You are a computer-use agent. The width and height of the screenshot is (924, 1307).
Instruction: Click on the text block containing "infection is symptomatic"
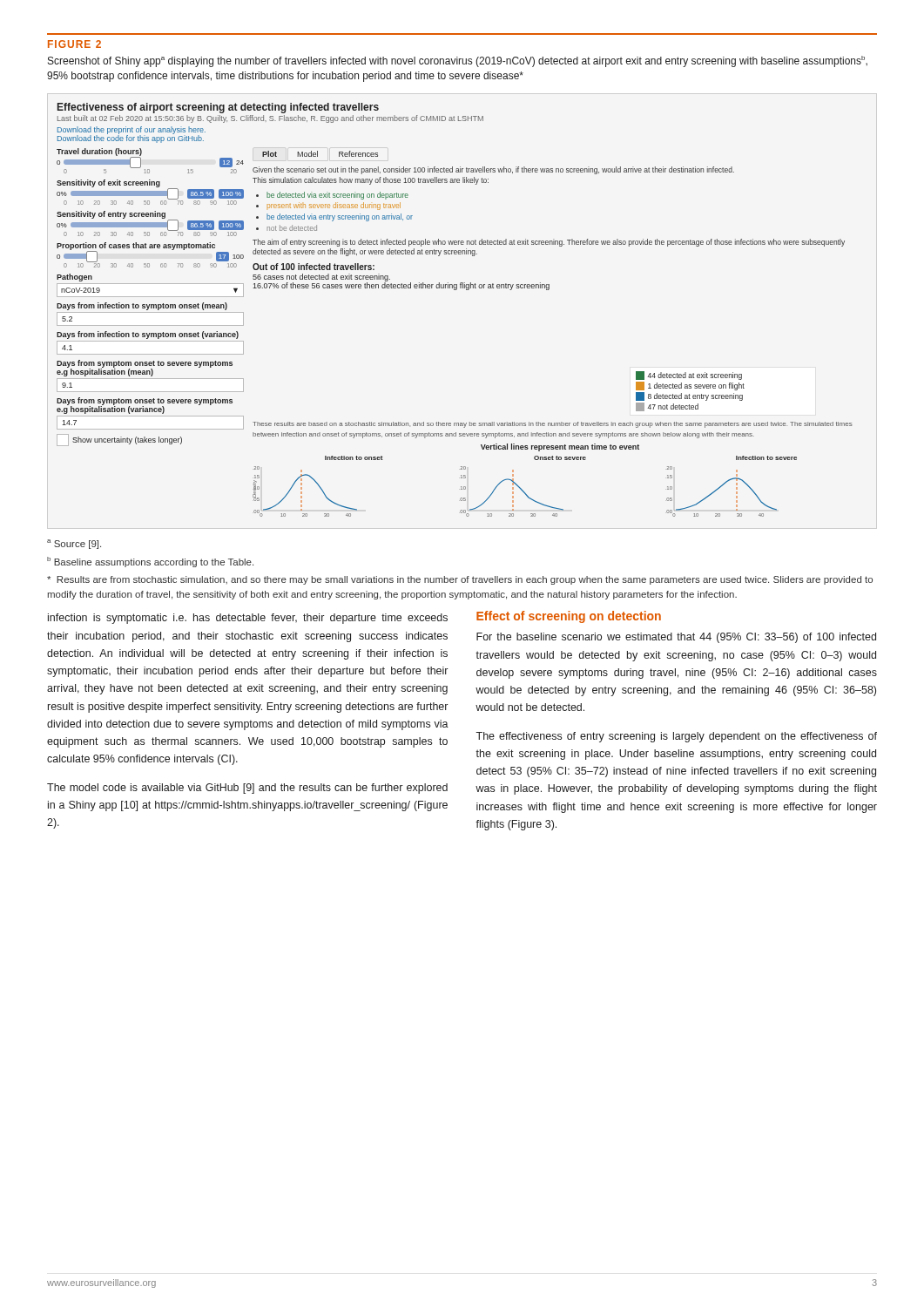(x=248, y=689)
